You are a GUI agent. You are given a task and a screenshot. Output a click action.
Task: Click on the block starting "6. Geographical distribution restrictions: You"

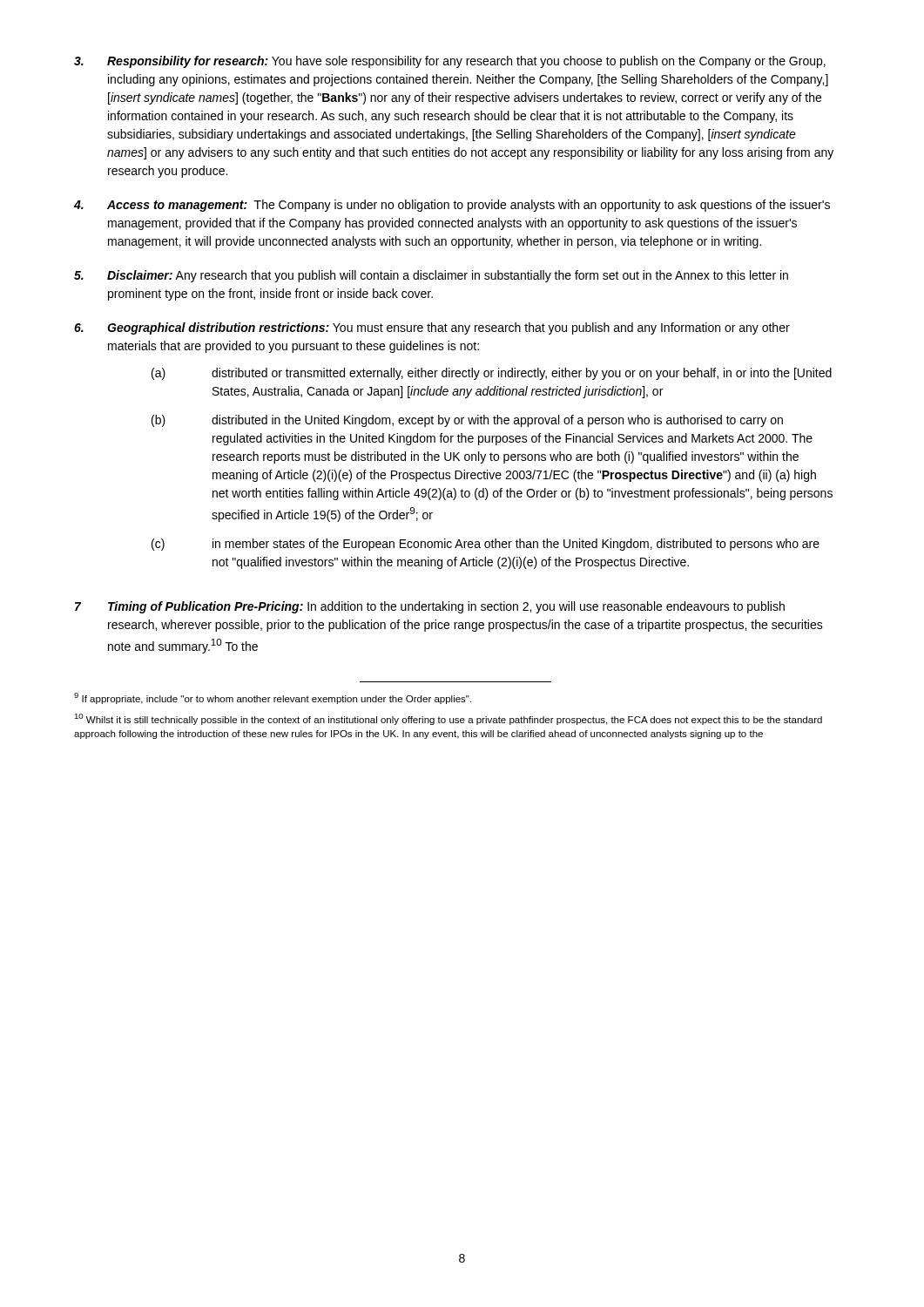tap(455, 450)
